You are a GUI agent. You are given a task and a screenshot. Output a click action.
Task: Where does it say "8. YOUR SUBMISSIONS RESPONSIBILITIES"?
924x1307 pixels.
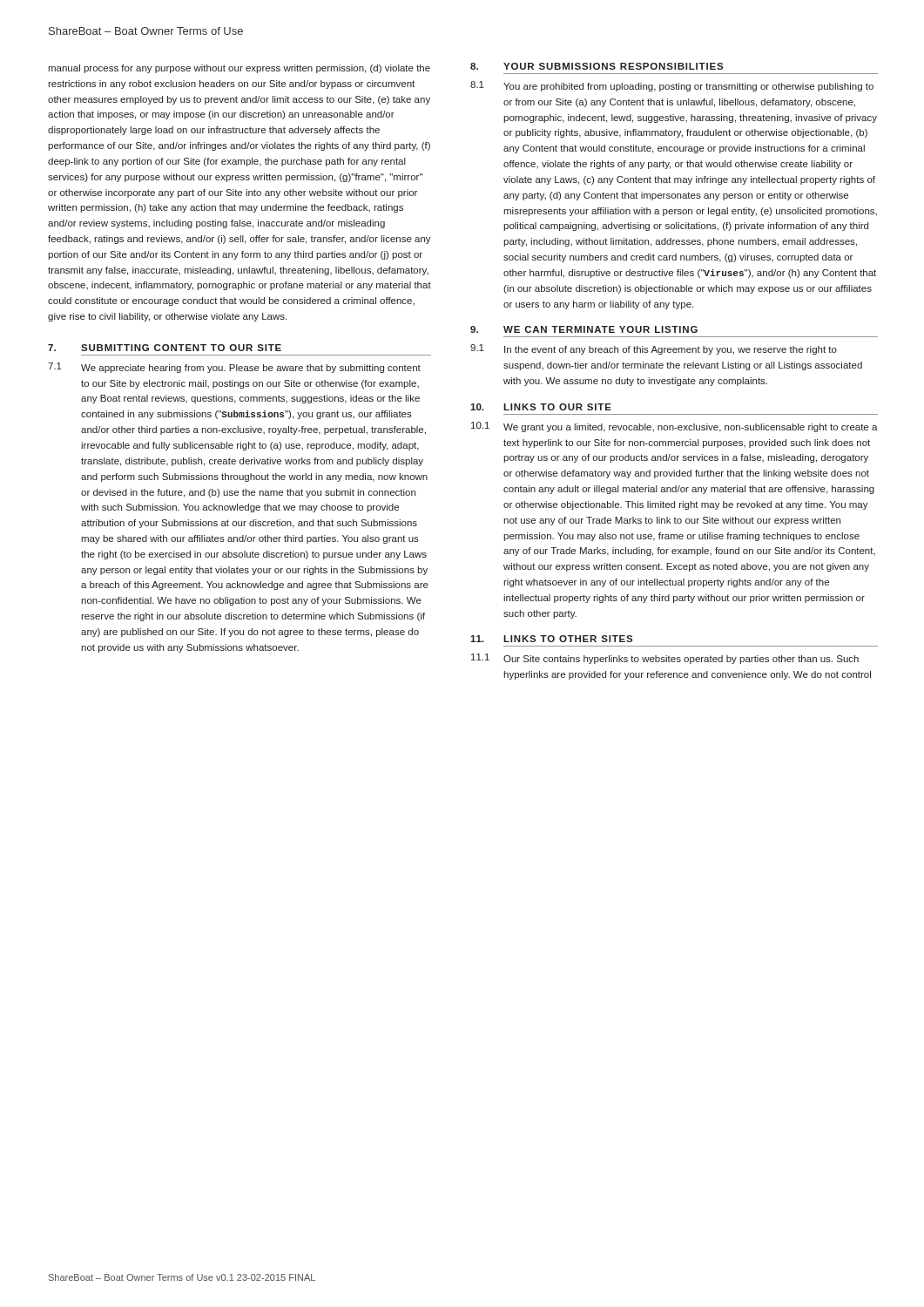pos(674,68)
